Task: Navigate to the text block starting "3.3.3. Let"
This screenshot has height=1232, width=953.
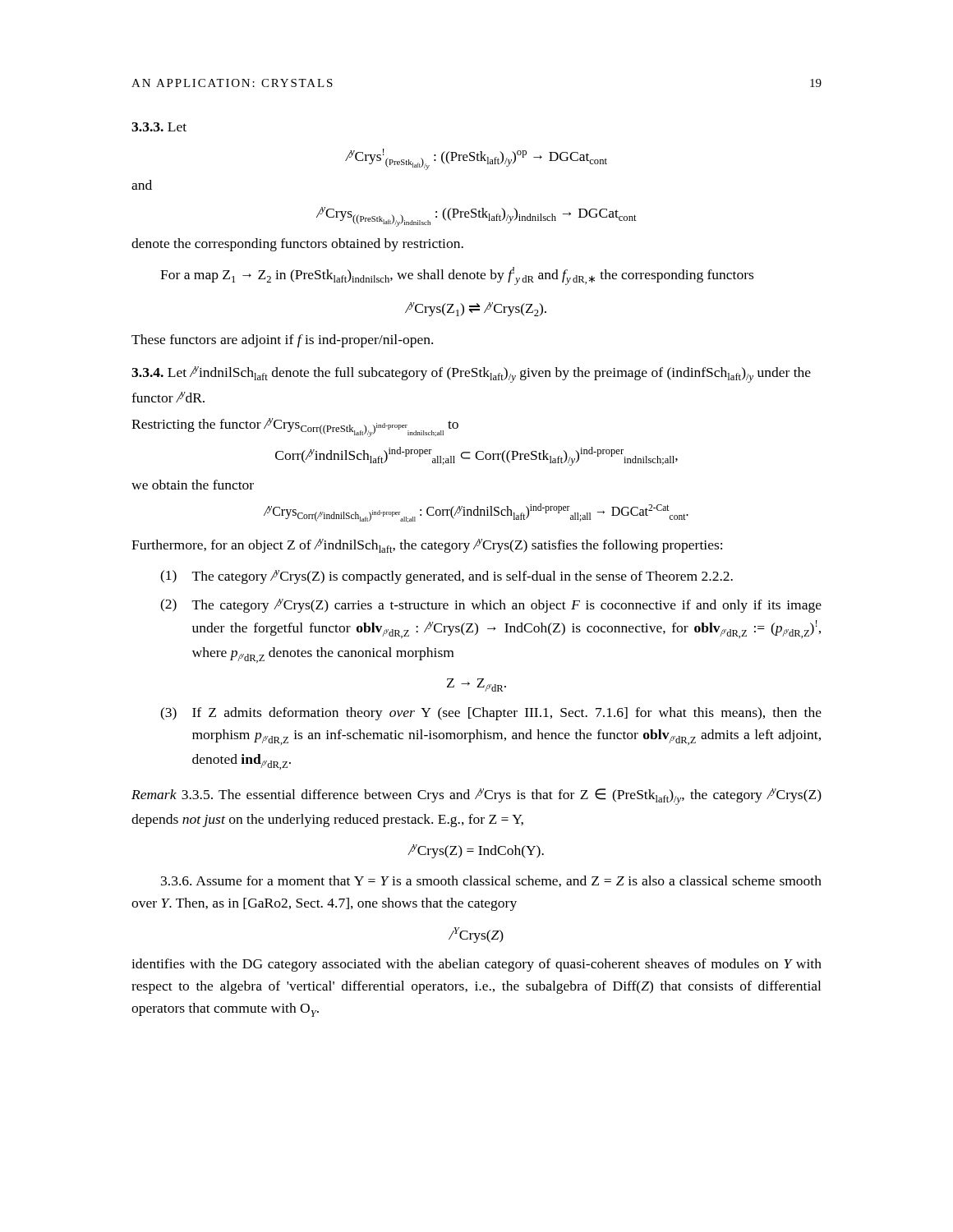Action: coord(159,127)
